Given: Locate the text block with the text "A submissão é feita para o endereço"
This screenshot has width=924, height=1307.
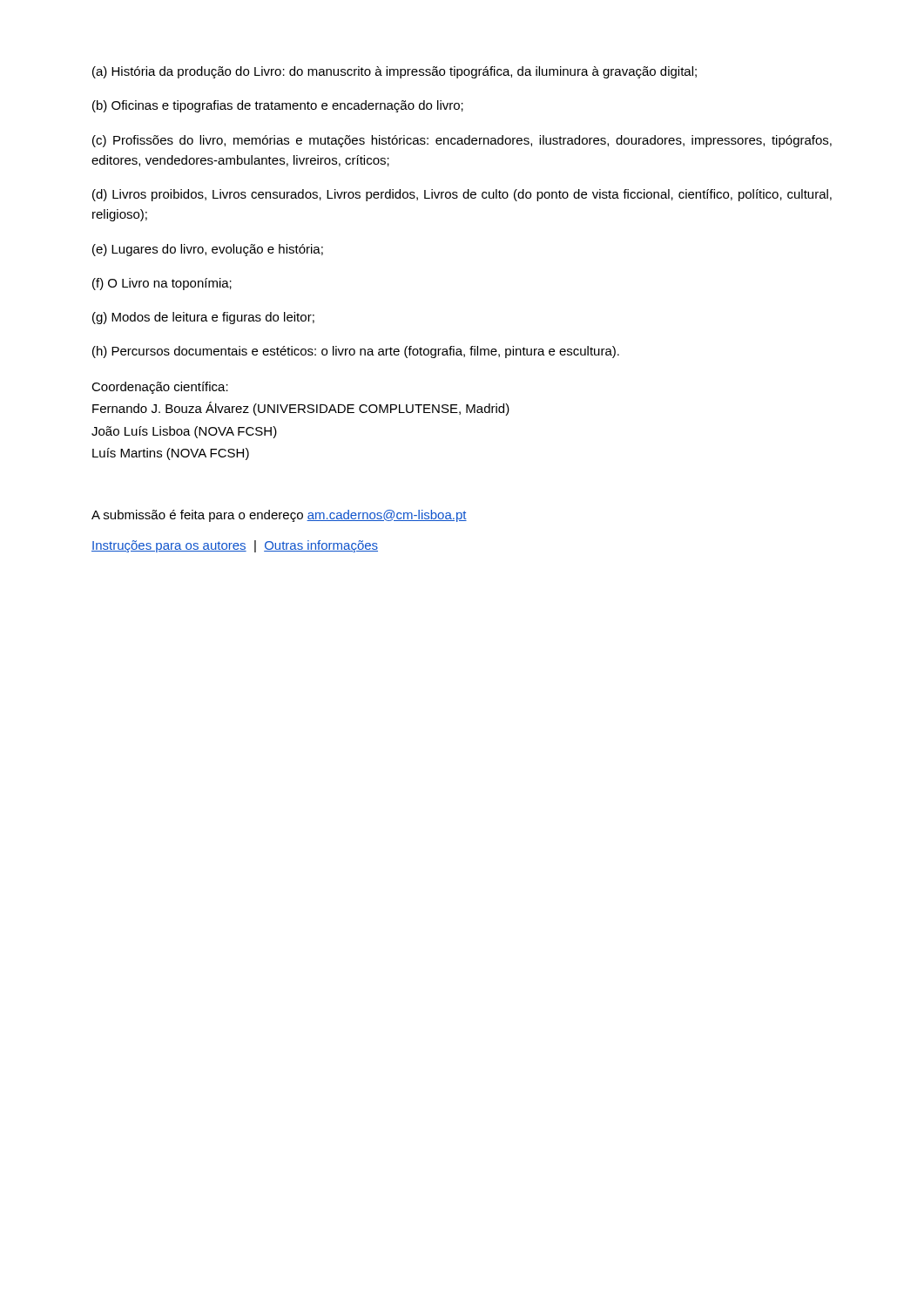Looking at the screenshot, I should (x=279, y=514).
